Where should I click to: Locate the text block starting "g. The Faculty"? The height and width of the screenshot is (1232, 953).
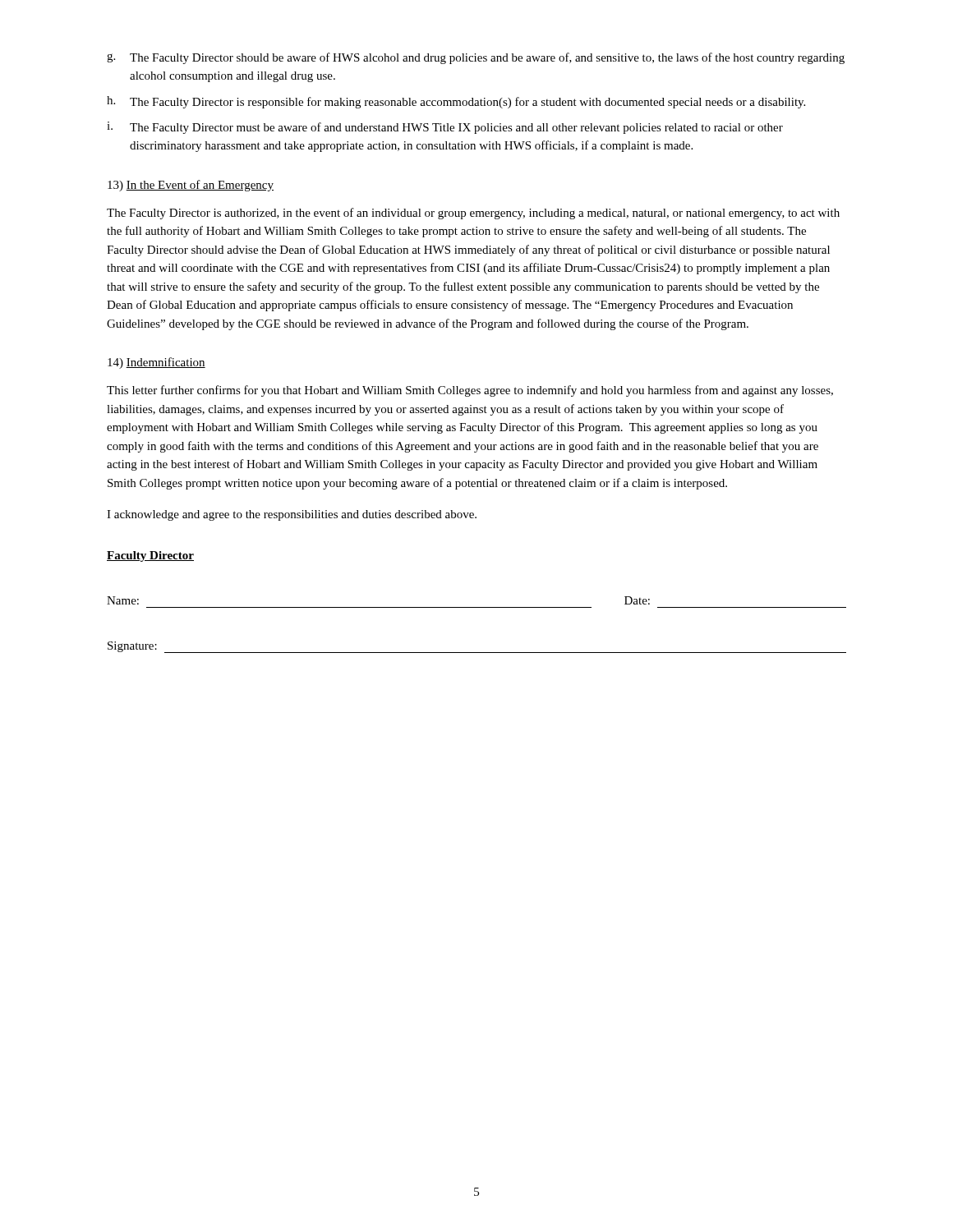coord(476,67)
